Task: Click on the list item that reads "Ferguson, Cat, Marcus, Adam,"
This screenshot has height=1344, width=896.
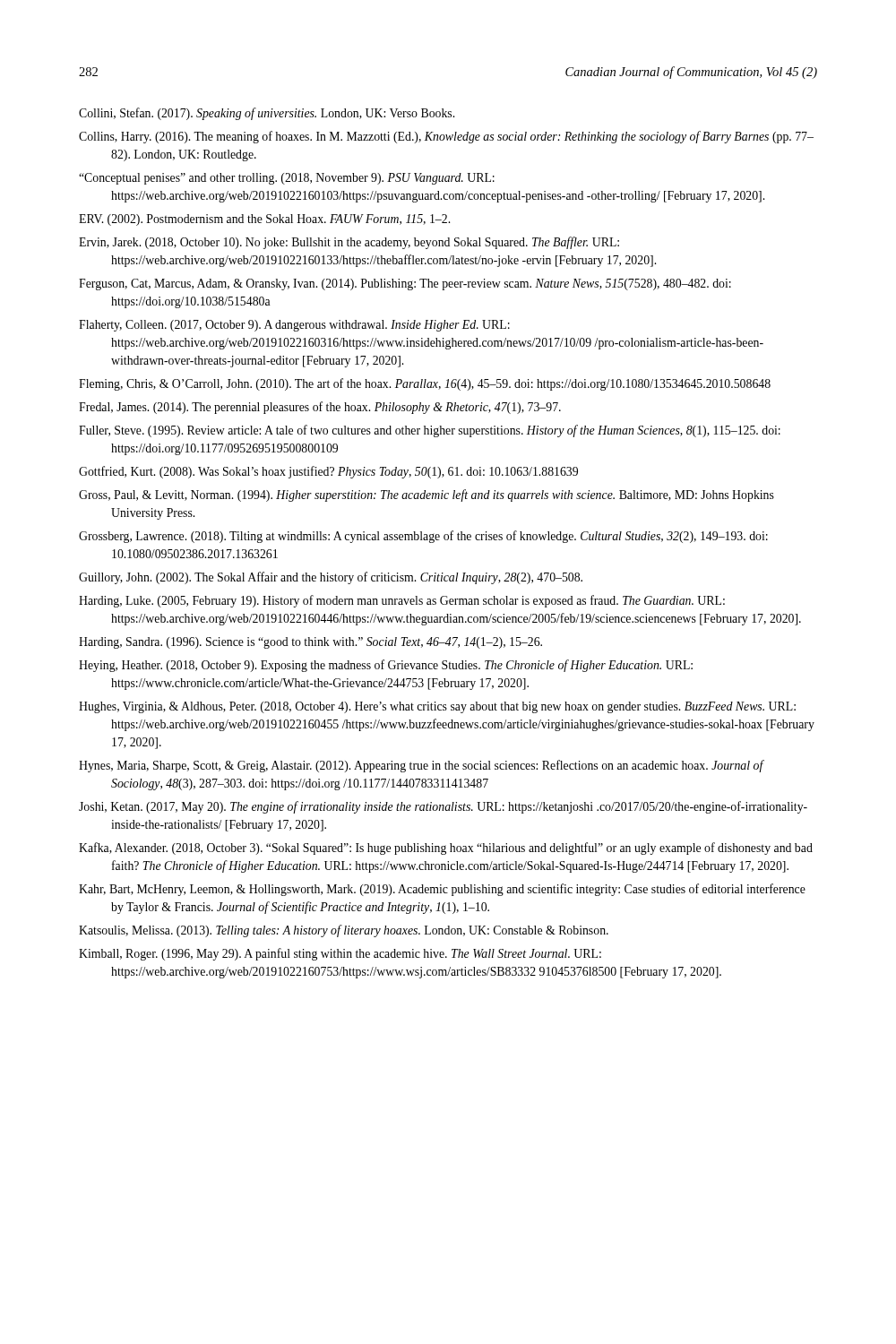Action: click(x=405, y=293)
